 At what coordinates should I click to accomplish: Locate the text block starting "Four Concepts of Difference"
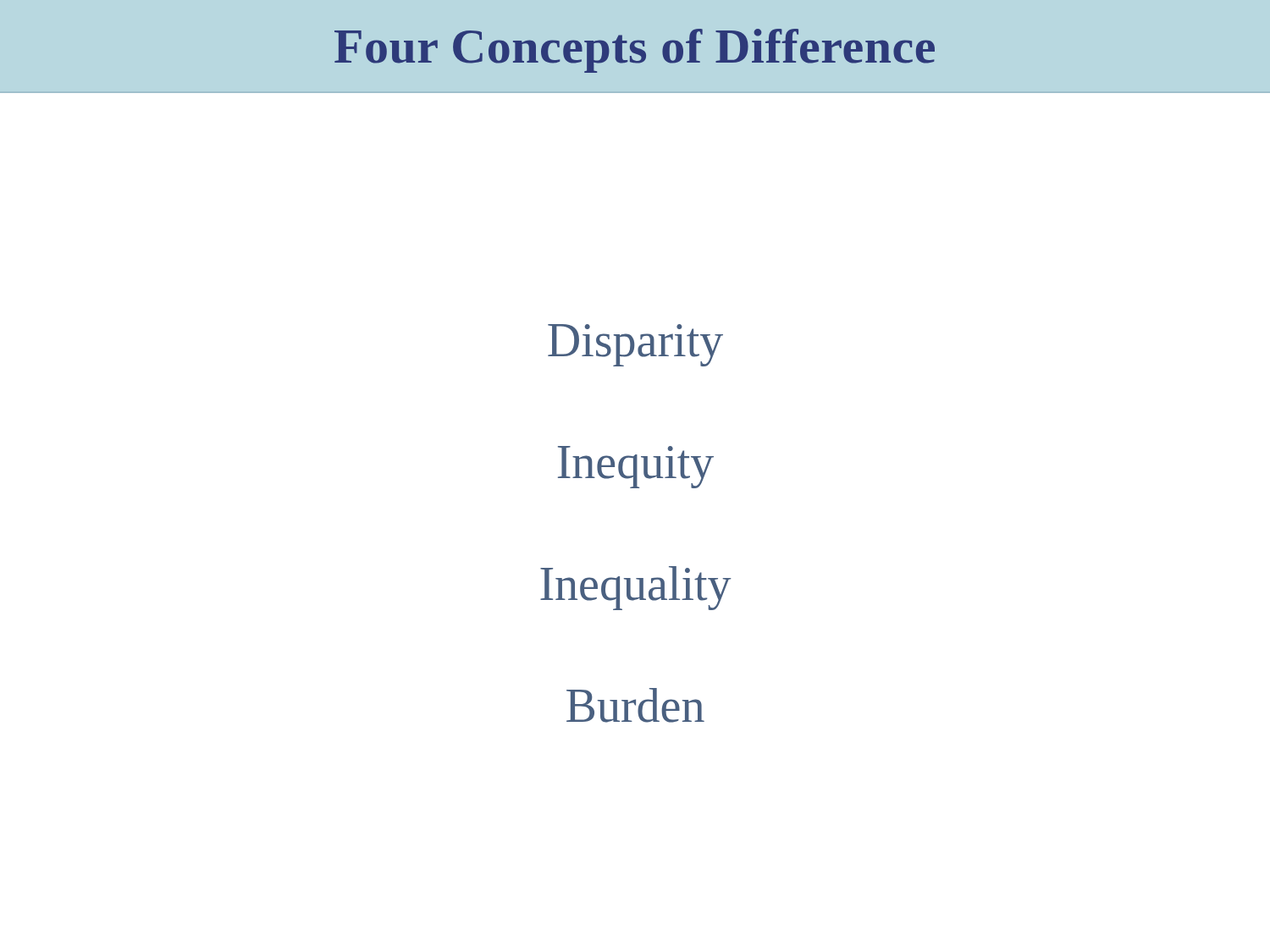point(635,46)
